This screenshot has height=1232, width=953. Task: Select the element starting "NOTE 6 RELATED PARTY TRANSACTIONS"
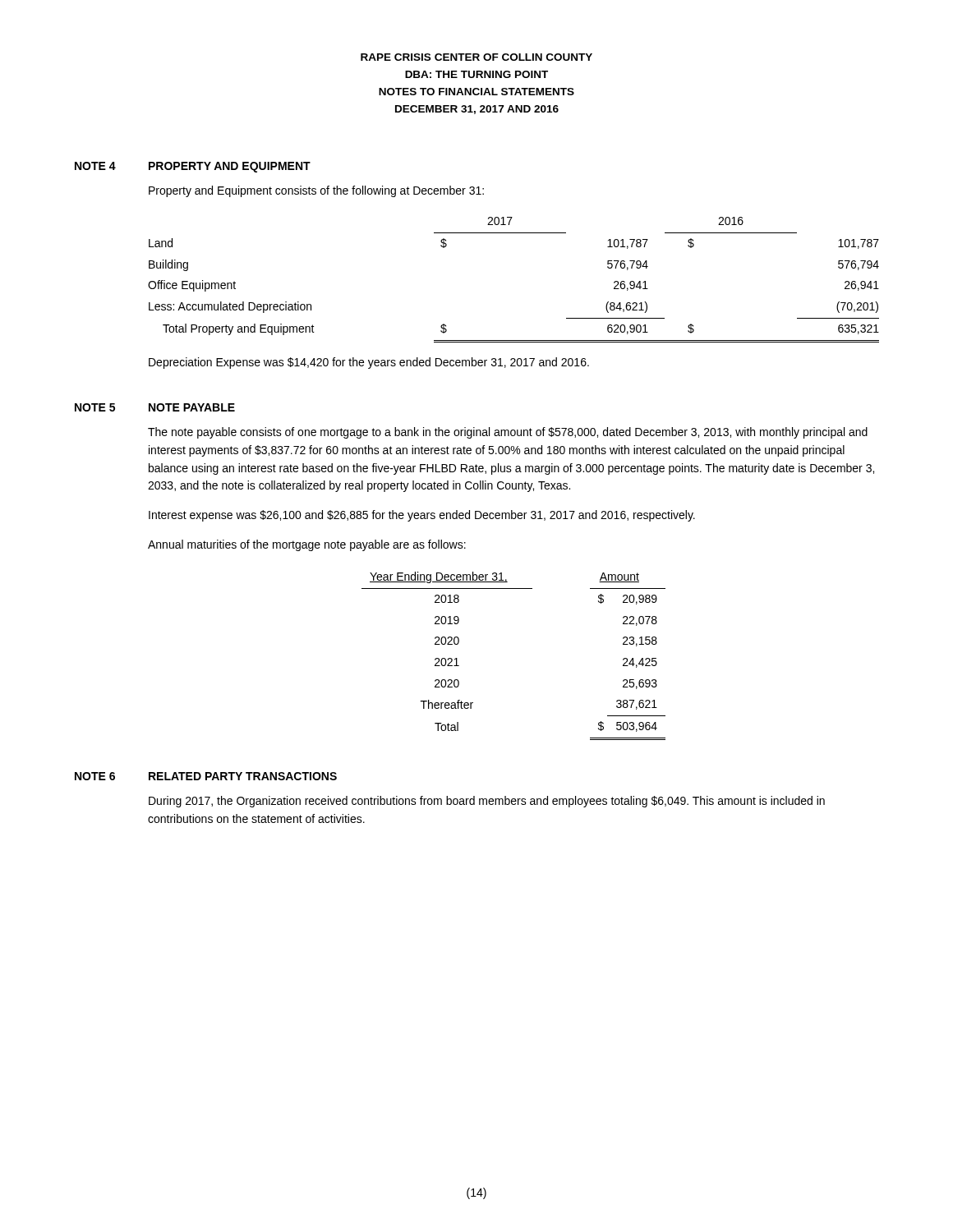pyautogui.click(x=206, y=776)
